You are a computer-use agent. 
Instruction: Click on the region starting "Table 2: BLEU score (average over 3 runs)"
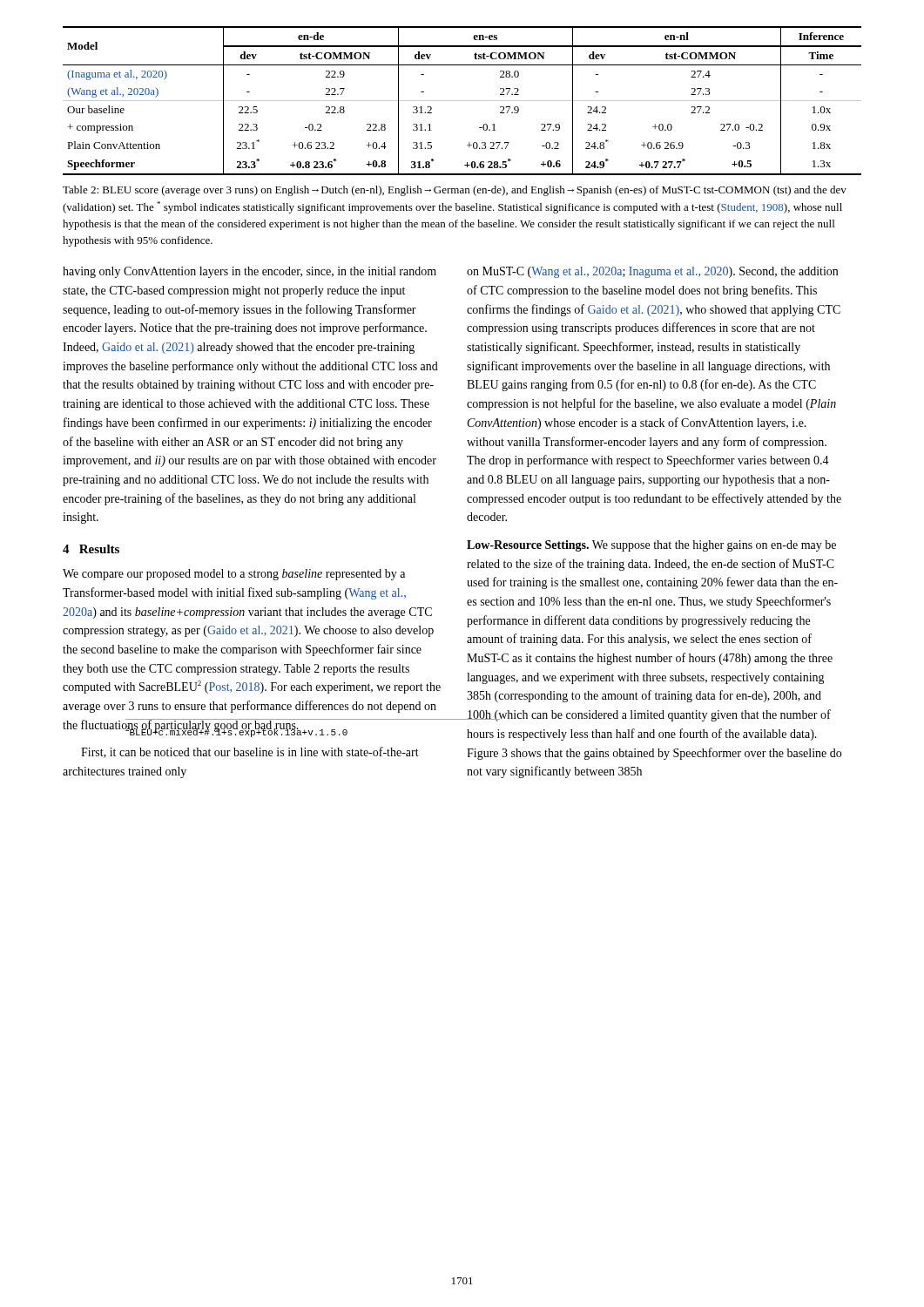point(455,214)
